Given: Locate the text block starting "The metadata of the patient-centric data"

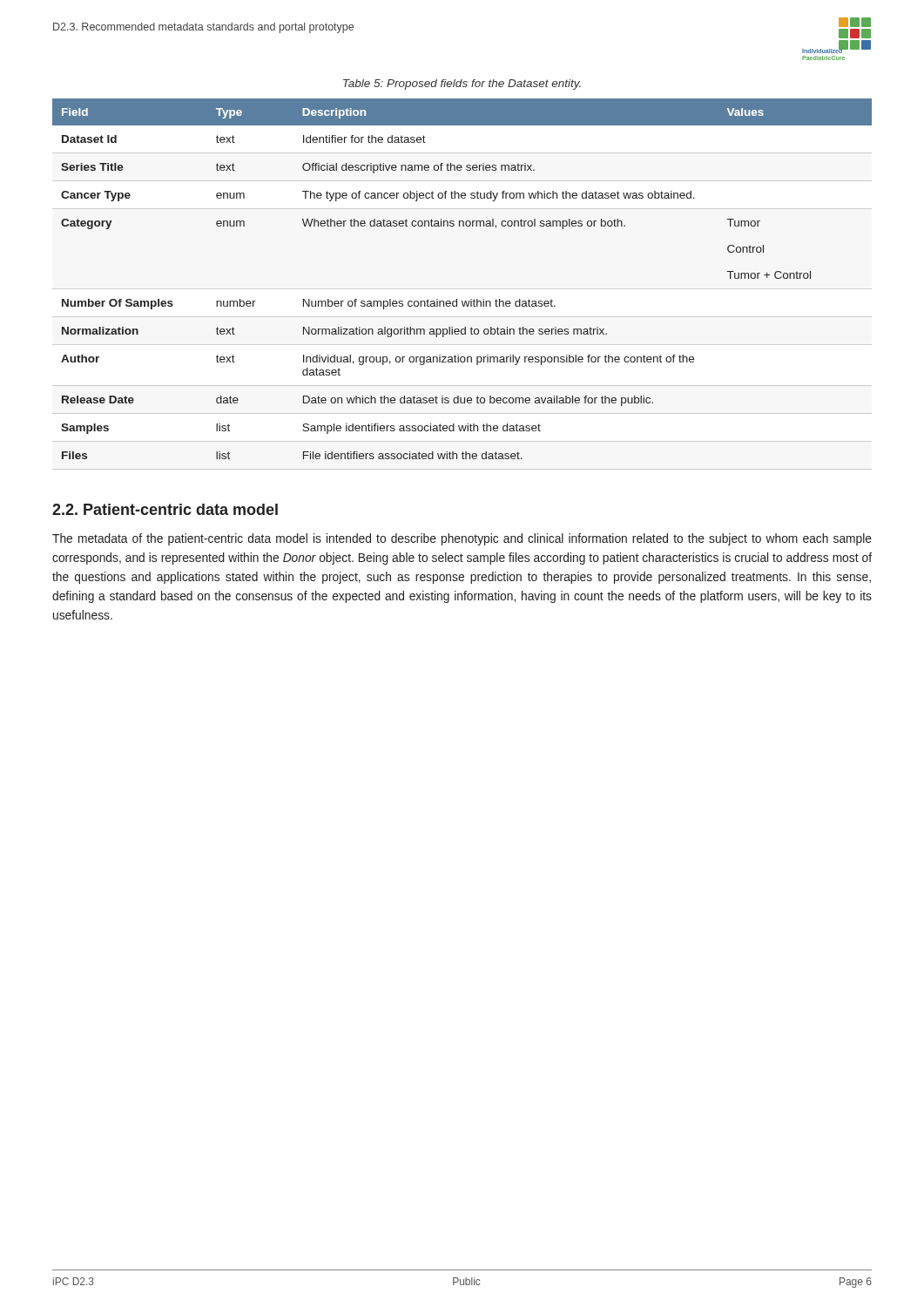Looking at the screenshot, I should (462, 577).
